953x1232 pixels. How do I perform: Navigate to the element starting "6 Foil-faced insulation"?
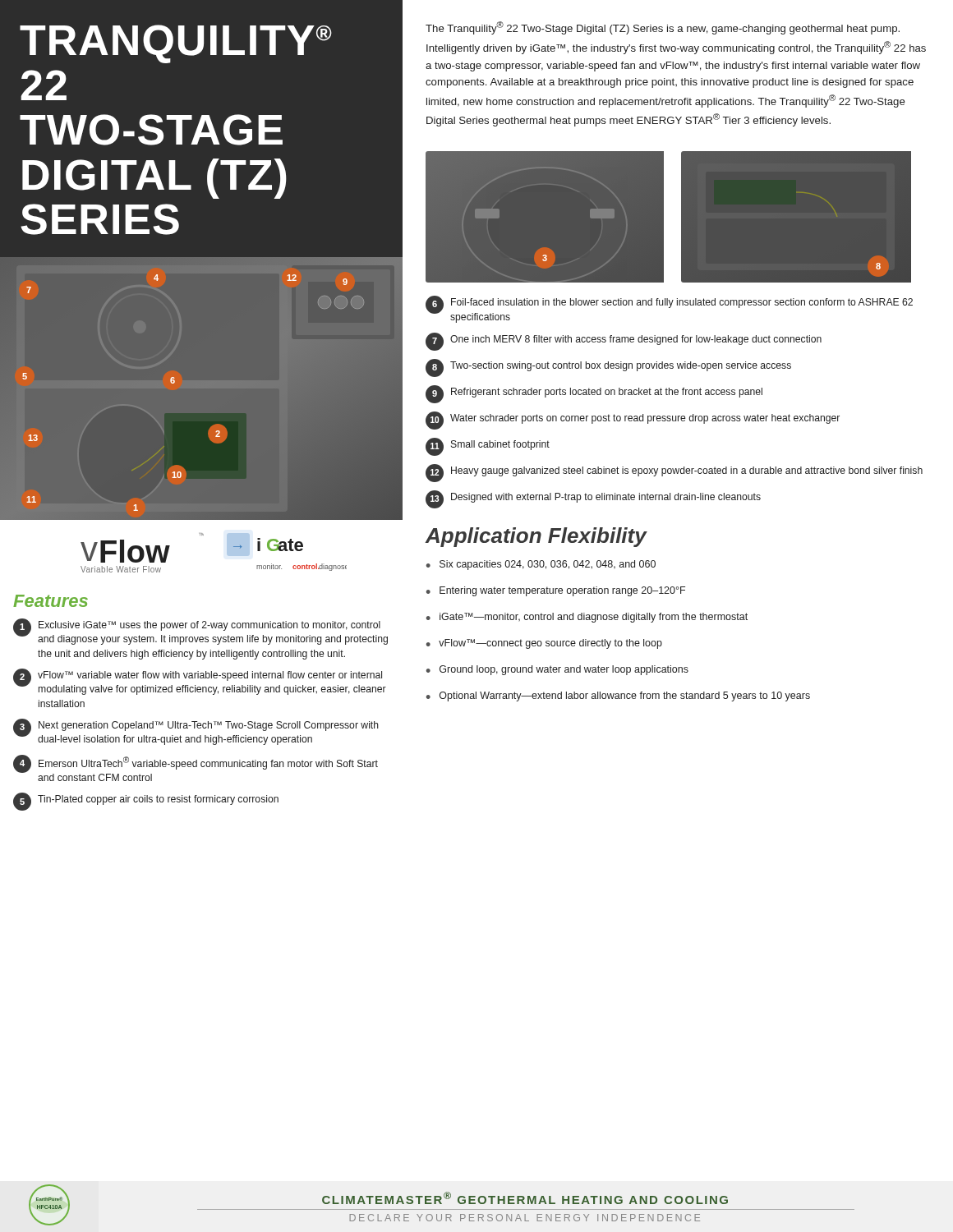pyautogui.click(x=678, y=310)
